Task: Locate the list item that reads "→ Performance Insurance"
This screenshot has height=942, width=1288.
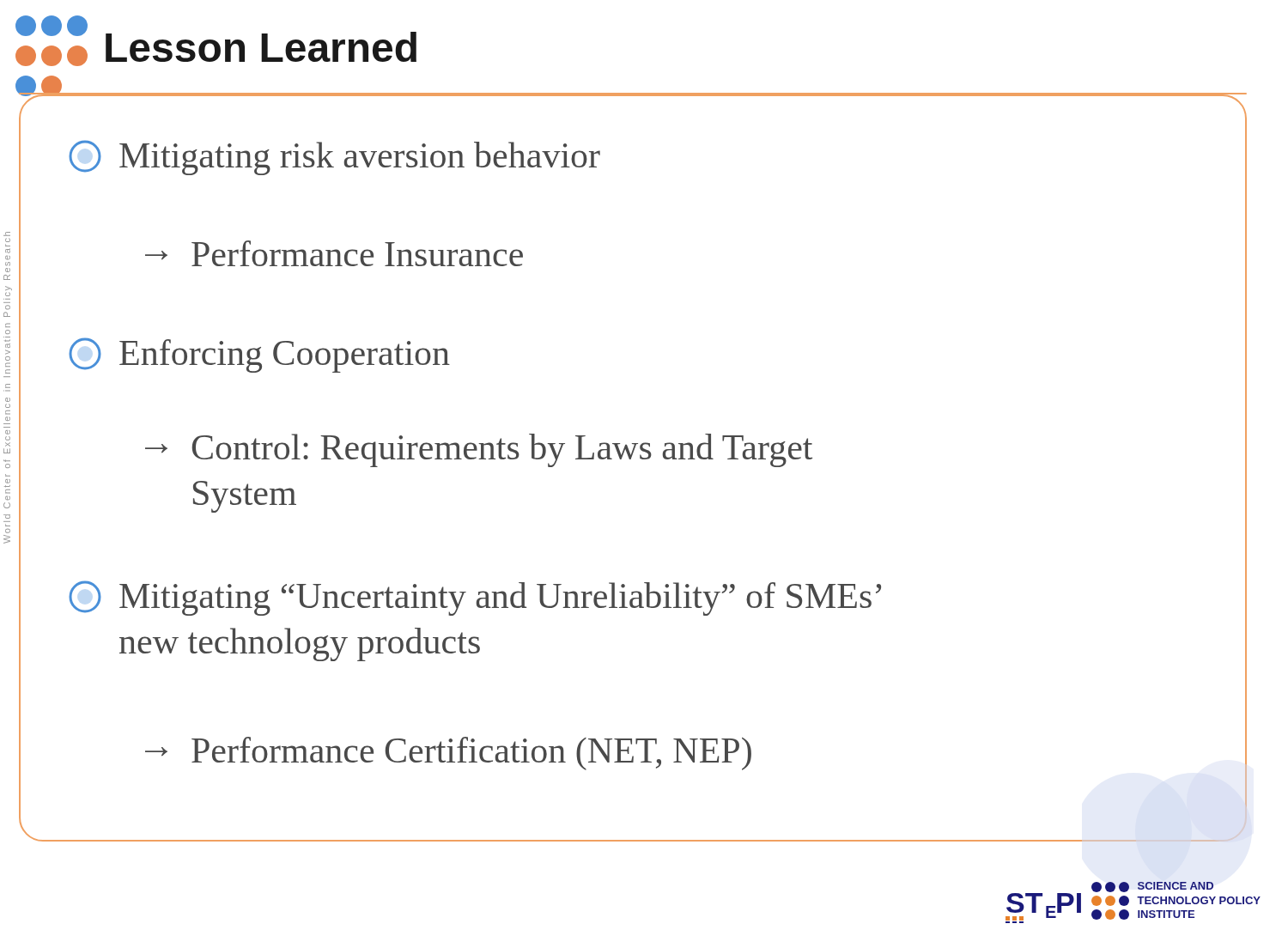Action: click(331, 254)
